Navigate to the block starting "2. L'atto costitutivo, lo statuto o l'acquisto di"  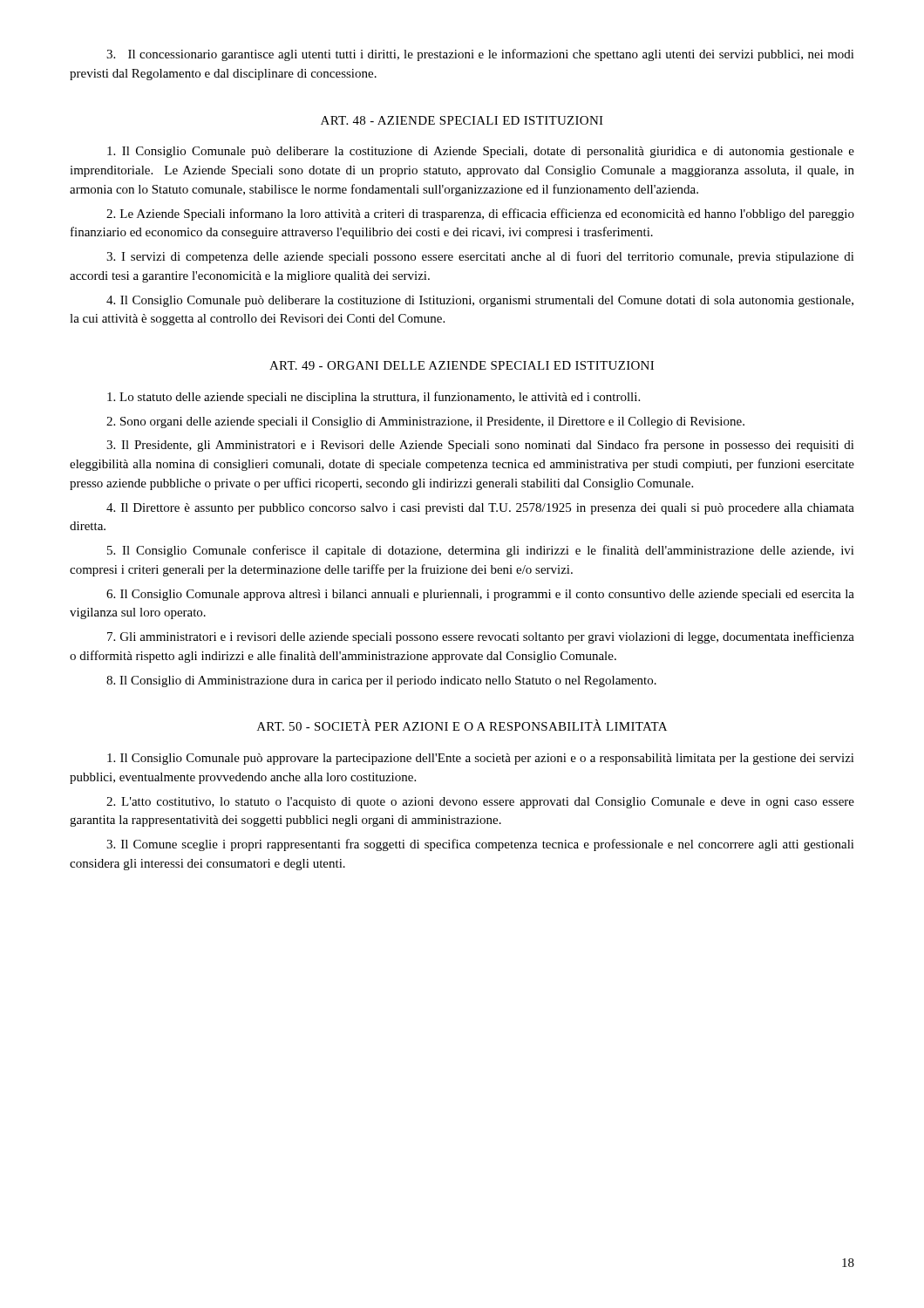click(x=462, y=811)
